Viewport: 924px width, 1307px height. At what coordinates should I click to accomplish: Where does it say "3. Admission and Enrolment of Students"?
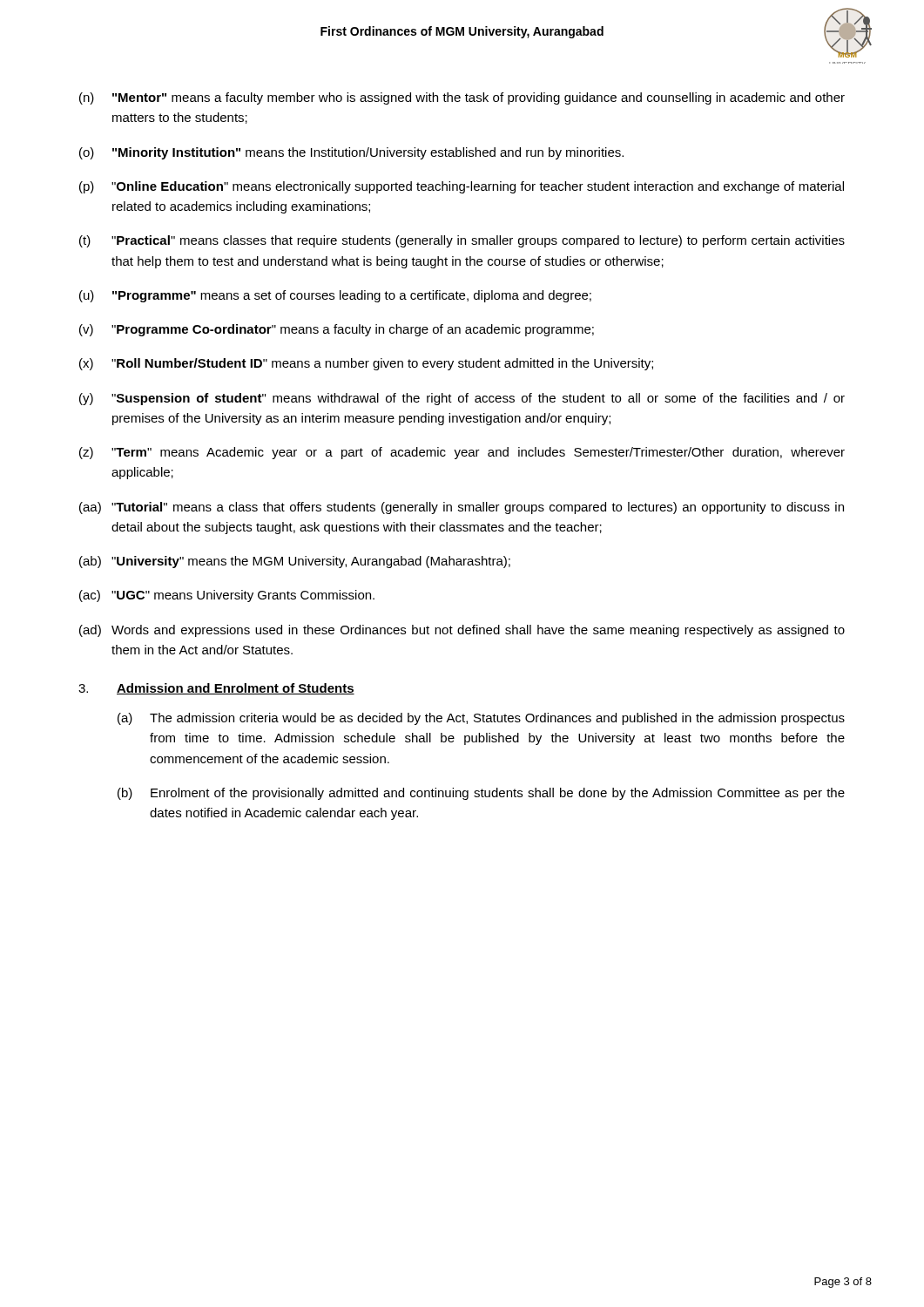point(216,689)
